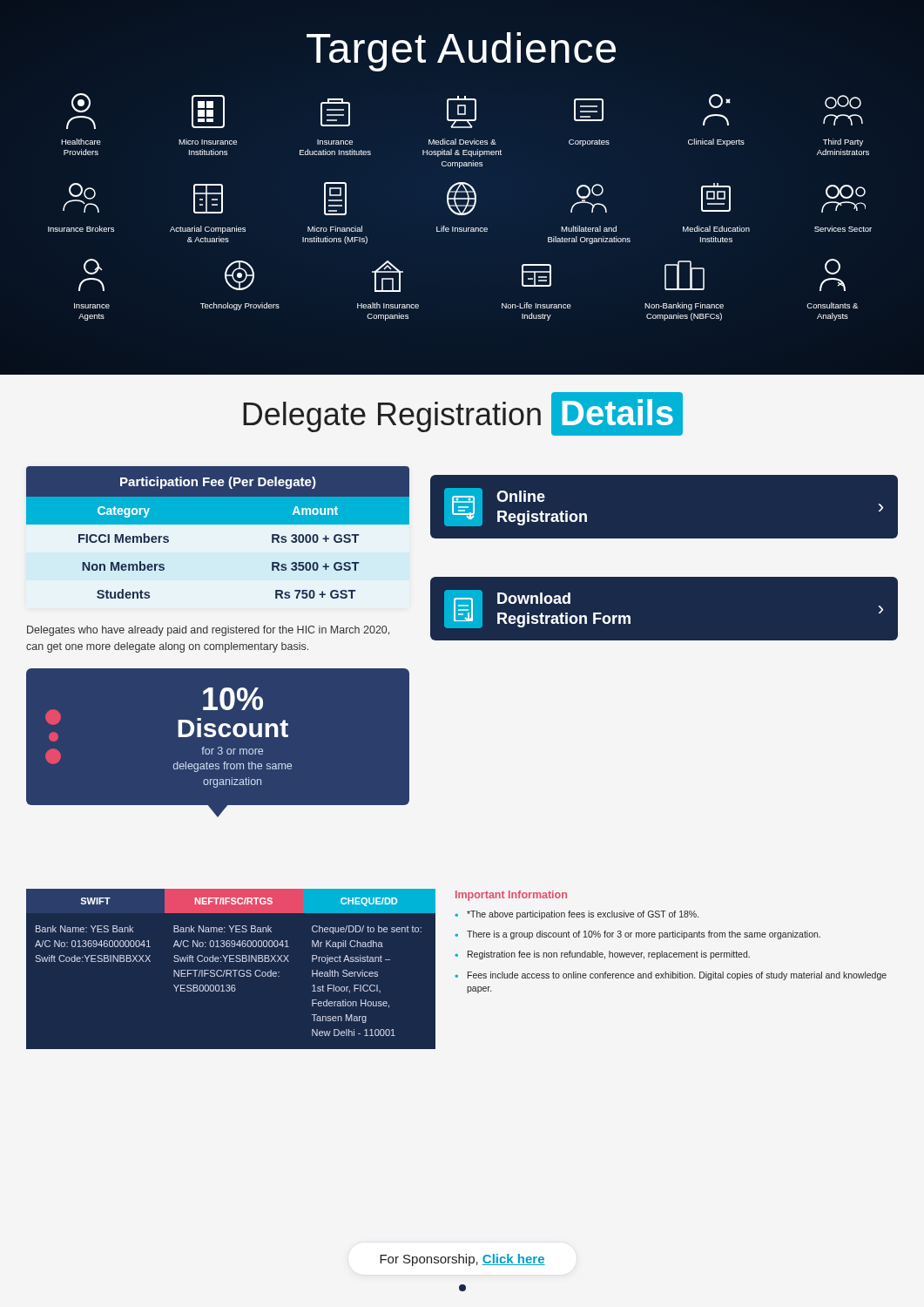Screen dimensions: 1307x924
Task: Locate the section header
Action: pos(462,413)
